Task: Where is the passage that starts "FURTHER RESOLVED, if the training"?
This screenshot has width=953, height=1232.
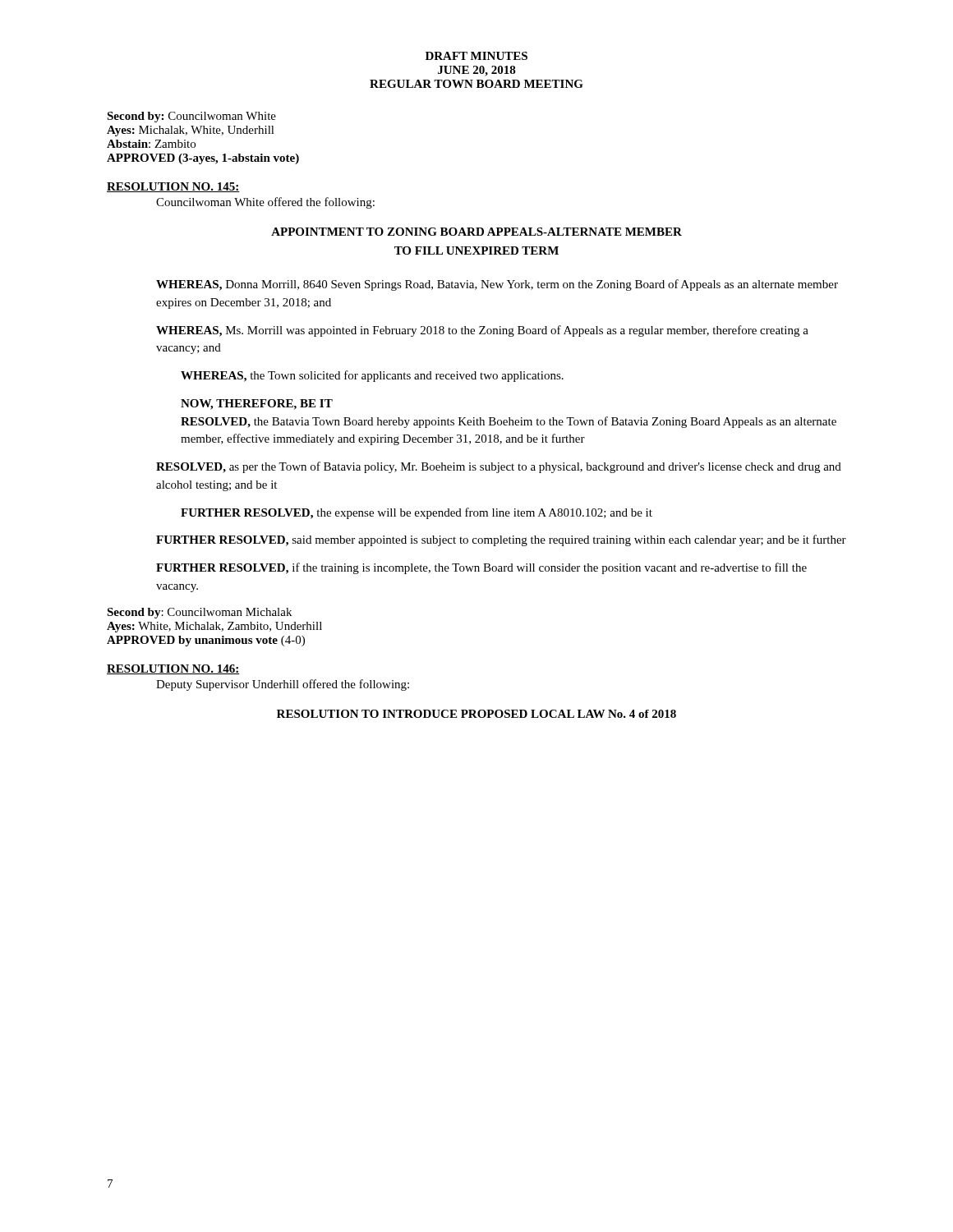Action: [481, 576]
